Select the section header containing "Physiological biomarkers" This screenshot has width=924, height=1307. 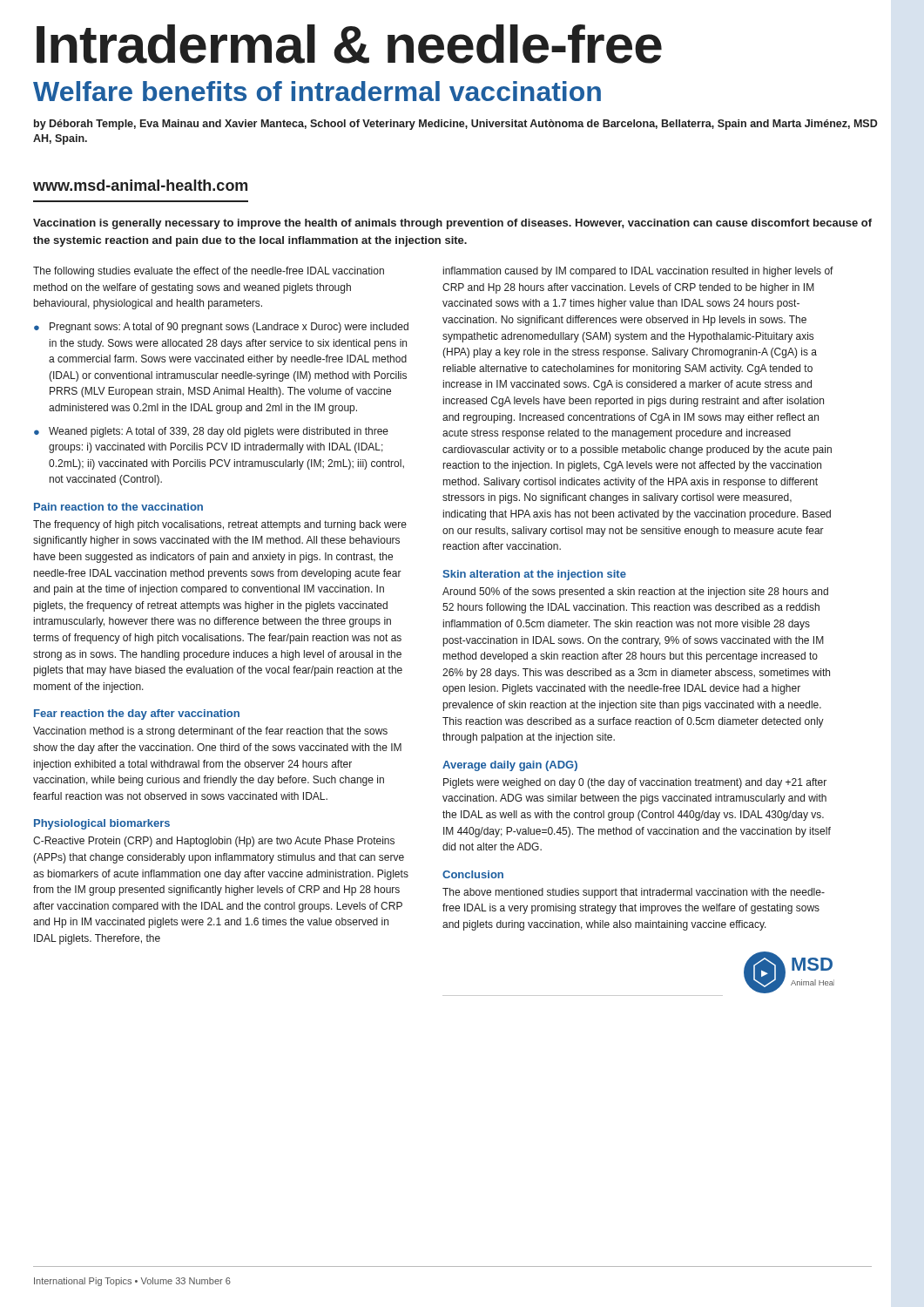tap(102, 824)
